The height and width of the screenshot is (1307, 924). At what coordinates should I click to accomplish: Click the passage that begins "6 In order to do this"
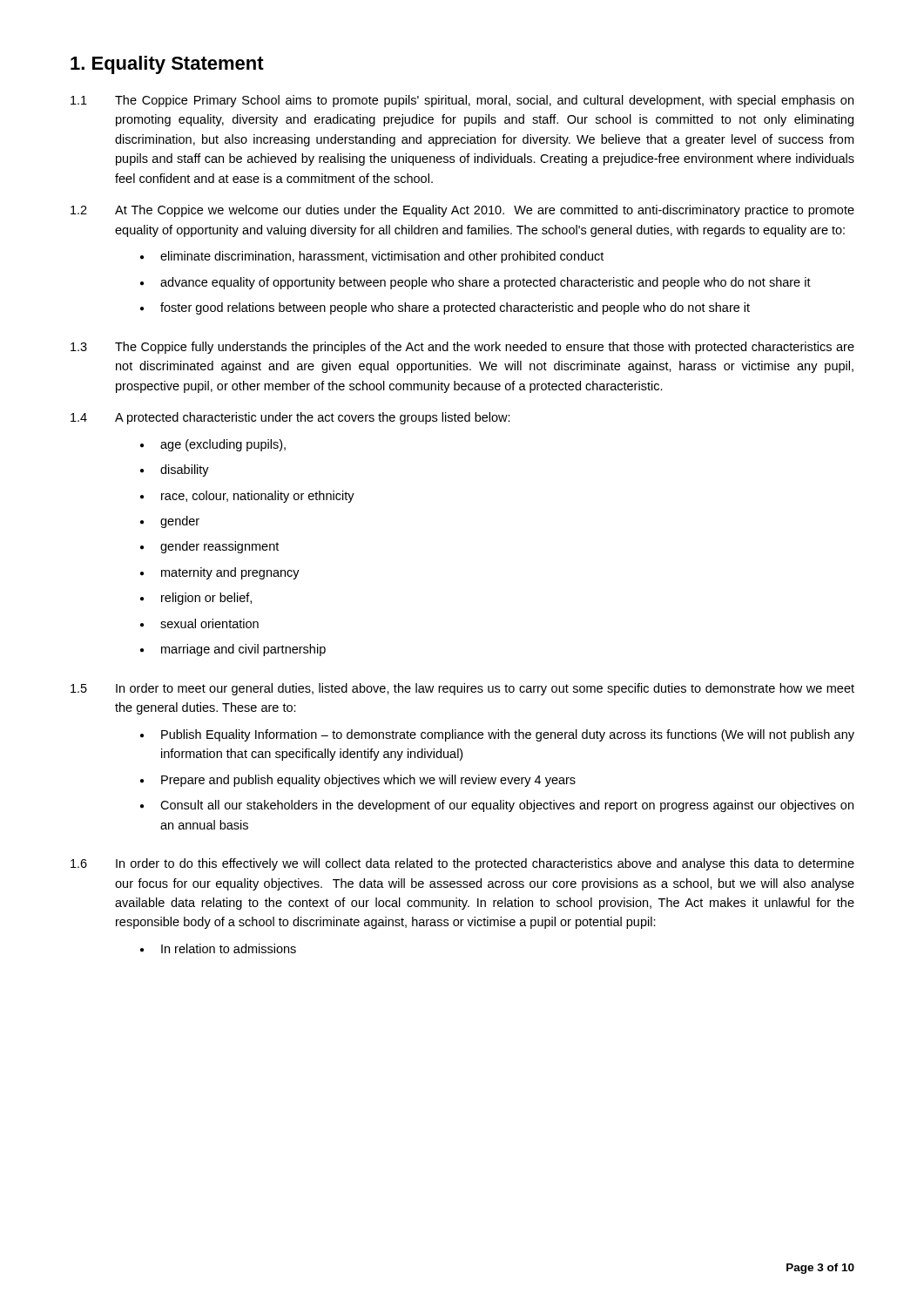tap(462, 910)
